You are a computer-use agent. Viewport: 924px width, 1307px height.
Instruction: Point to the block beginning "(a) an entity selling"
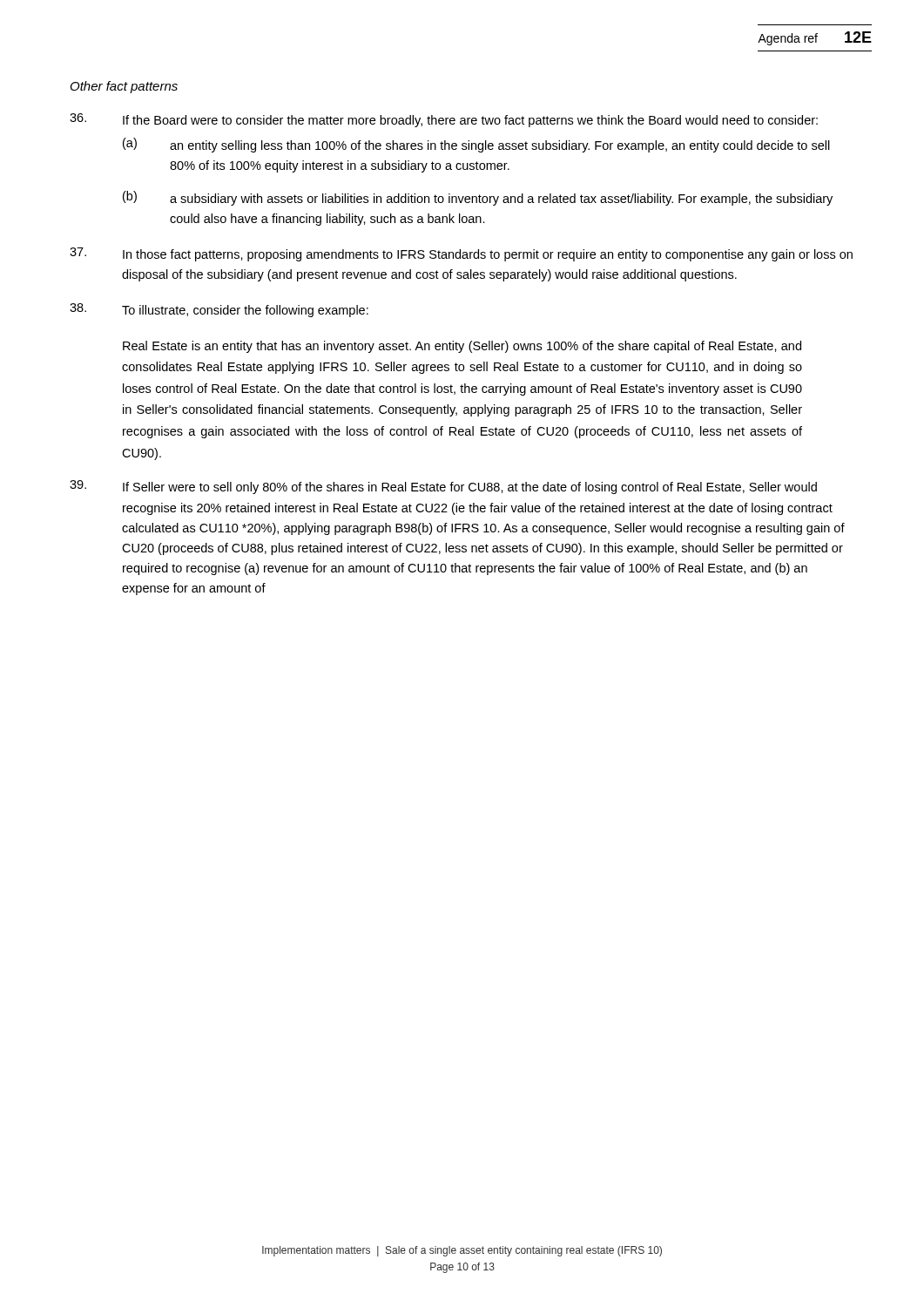[488, 156]
